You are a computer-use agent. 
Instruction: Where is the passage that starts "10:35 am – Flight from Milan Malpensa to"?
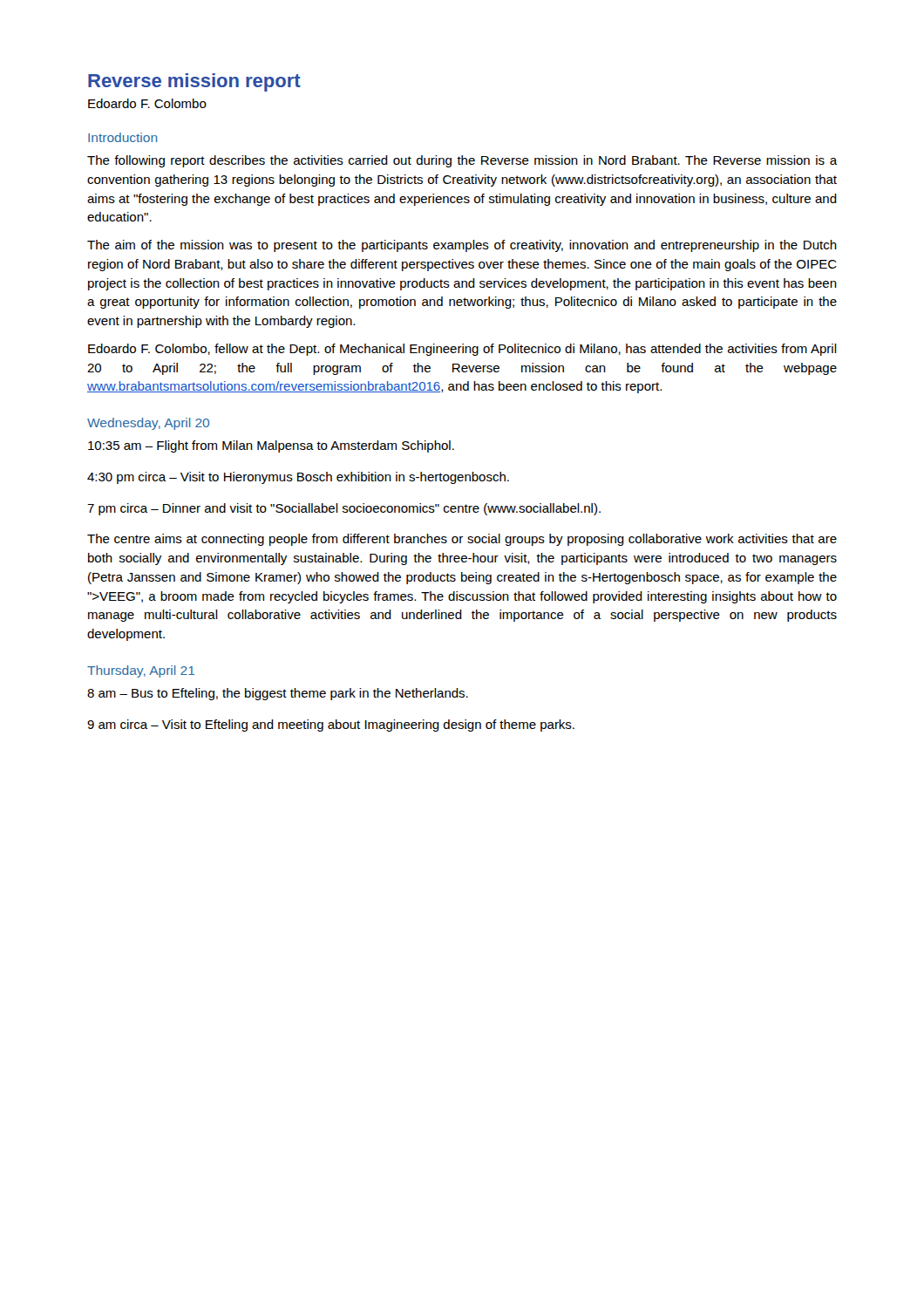pos(462,445)
